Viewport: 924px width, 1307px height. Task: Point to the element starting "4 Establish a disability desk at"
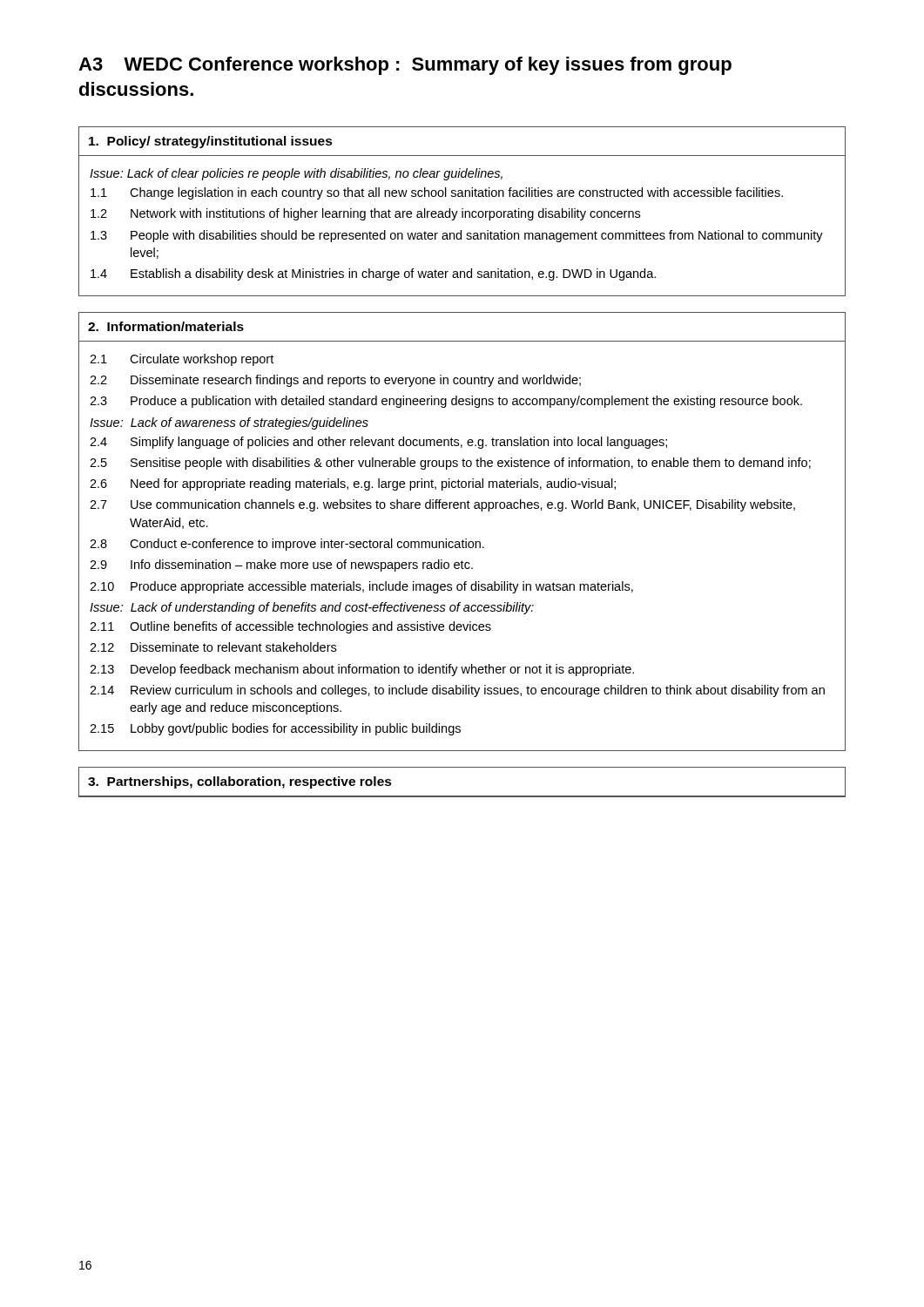click(462, 274)
